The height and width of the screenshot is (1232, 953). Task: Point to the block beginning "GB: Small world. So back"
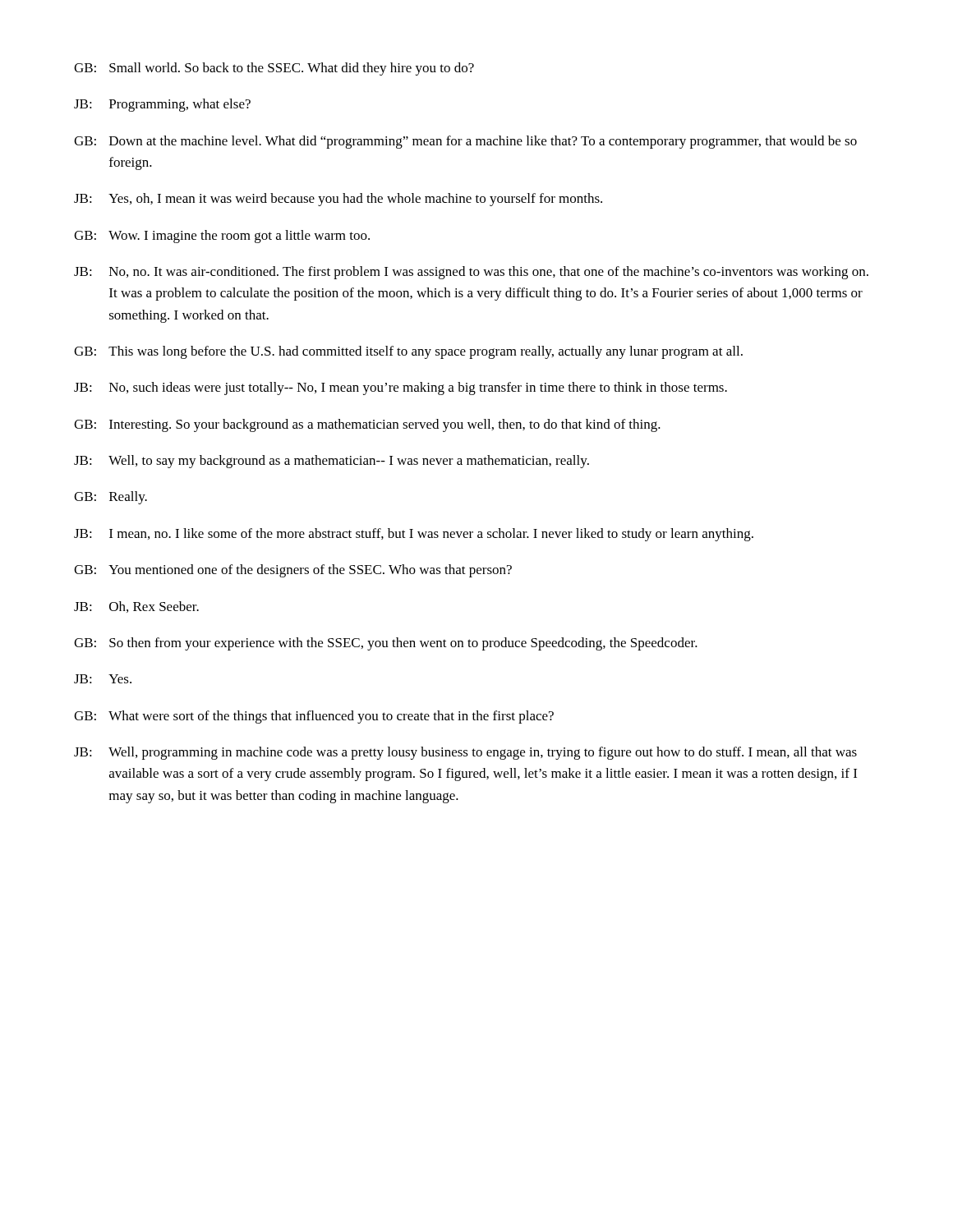pos(476,68)
